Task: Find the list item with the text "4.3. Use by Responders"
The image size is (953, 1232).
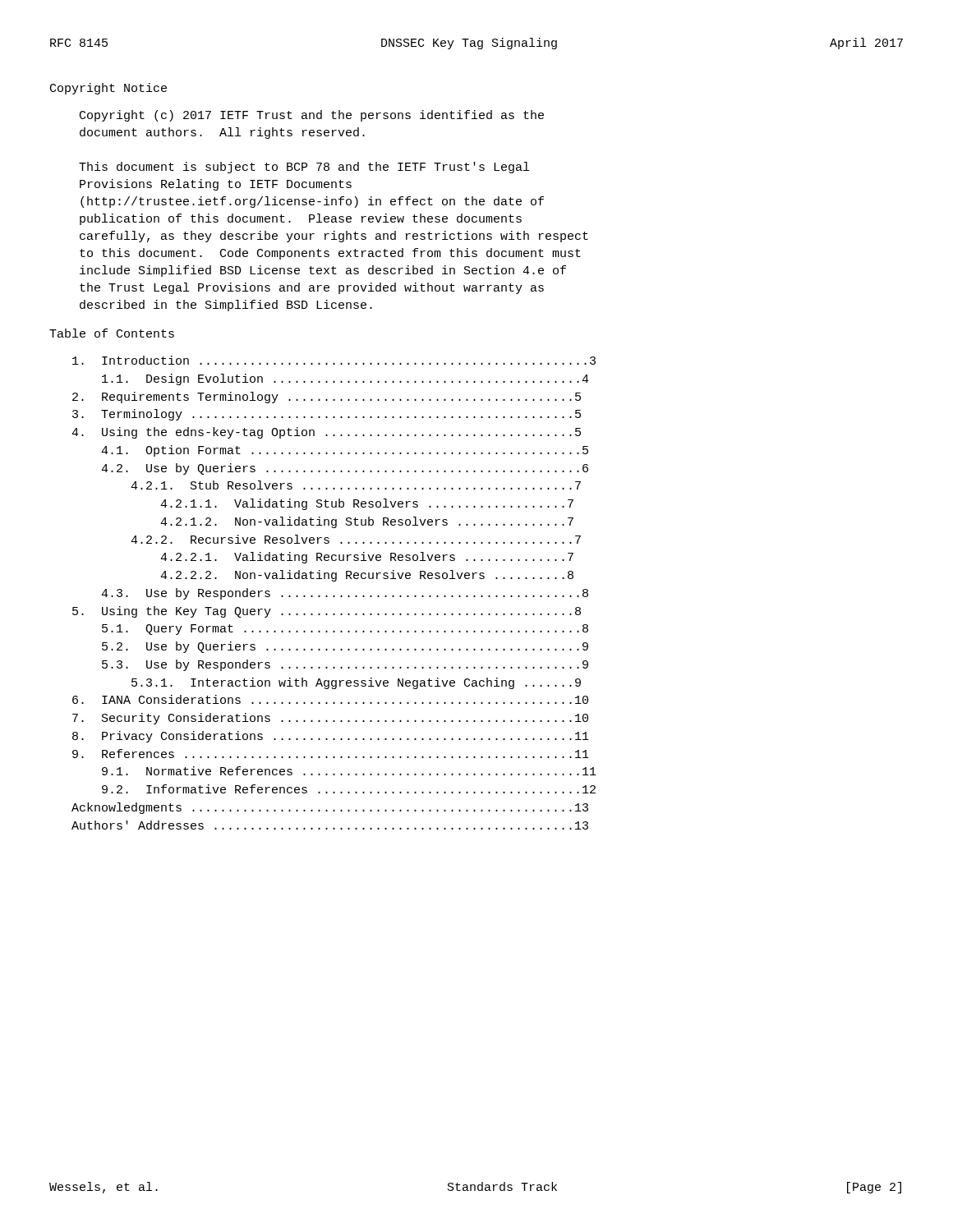Action: 319,594
